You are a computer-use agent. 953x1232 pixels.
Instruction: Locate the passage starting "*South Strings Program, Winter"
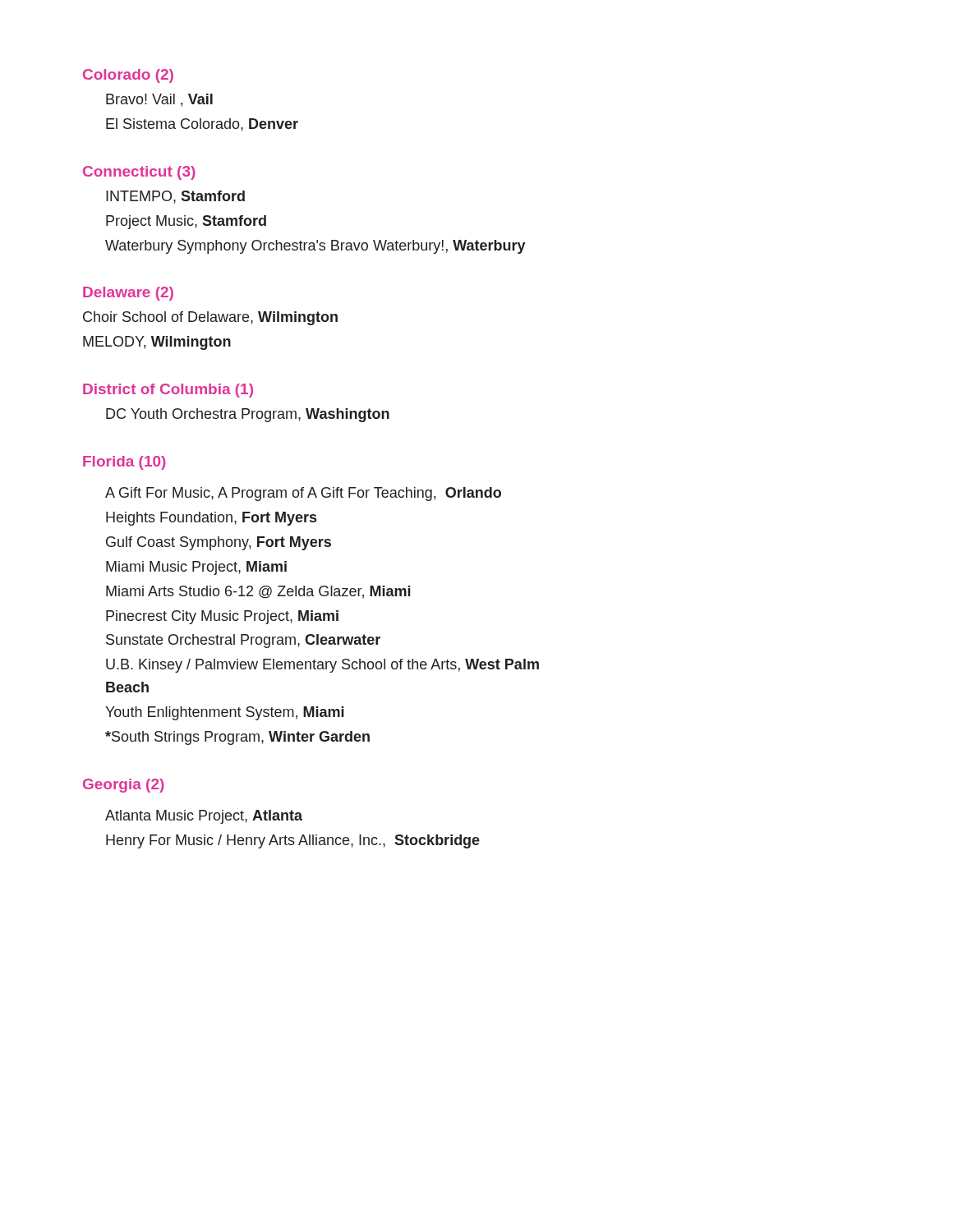(238, 737)
